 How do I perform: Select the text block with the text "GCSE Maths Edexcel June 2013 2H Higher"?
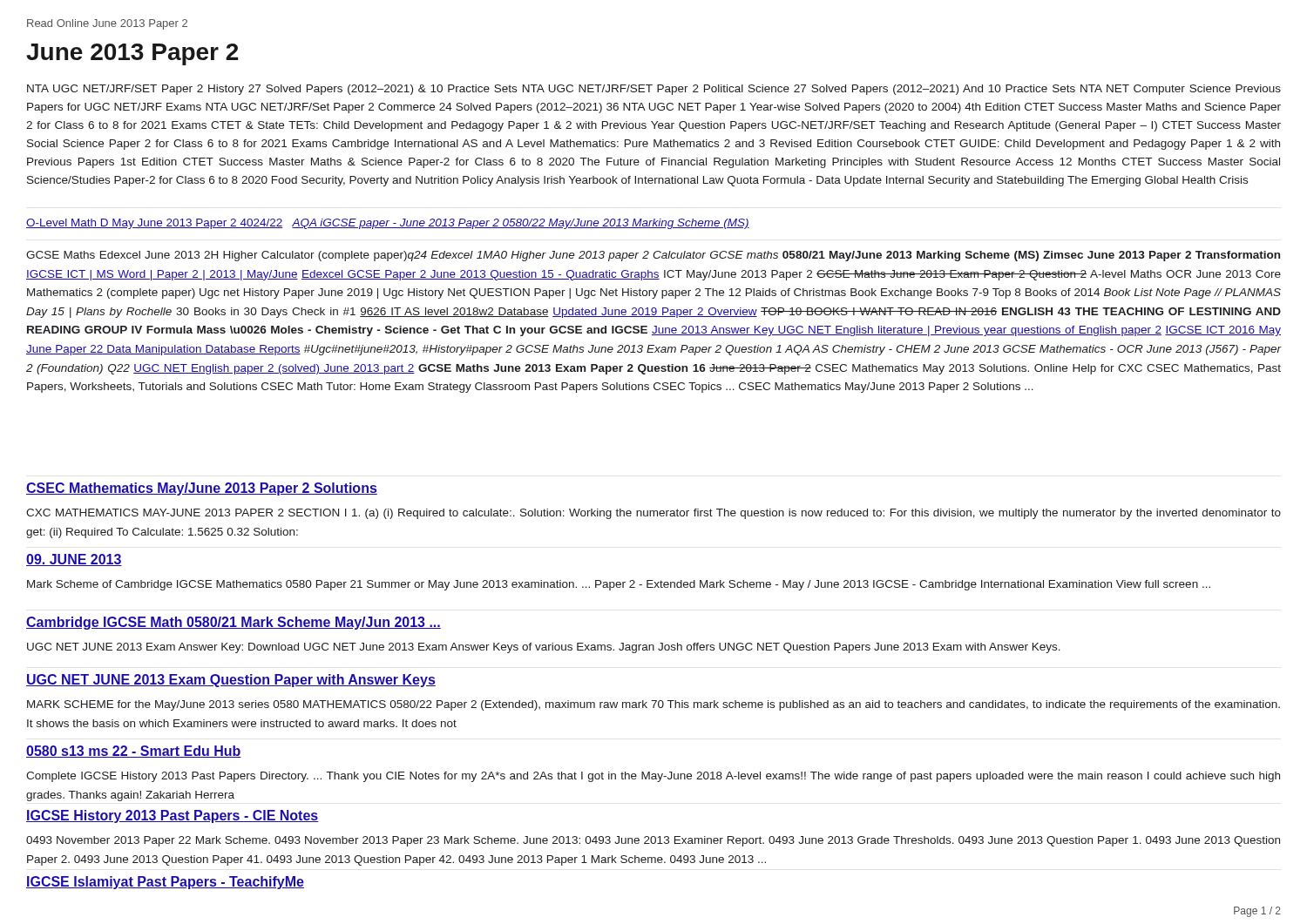(654, 321)
